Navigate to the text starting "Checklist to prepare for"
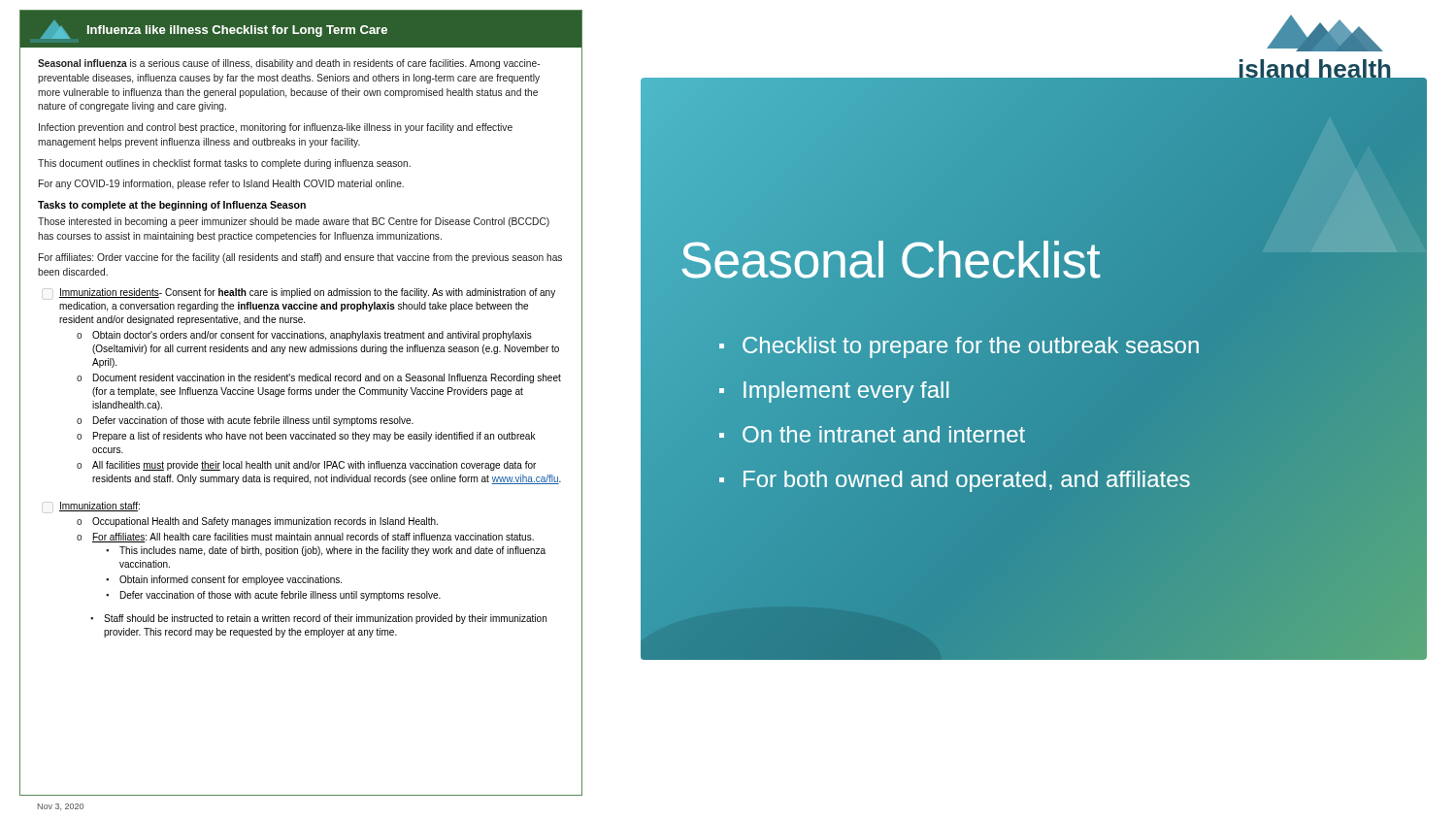 pos(971,345)
